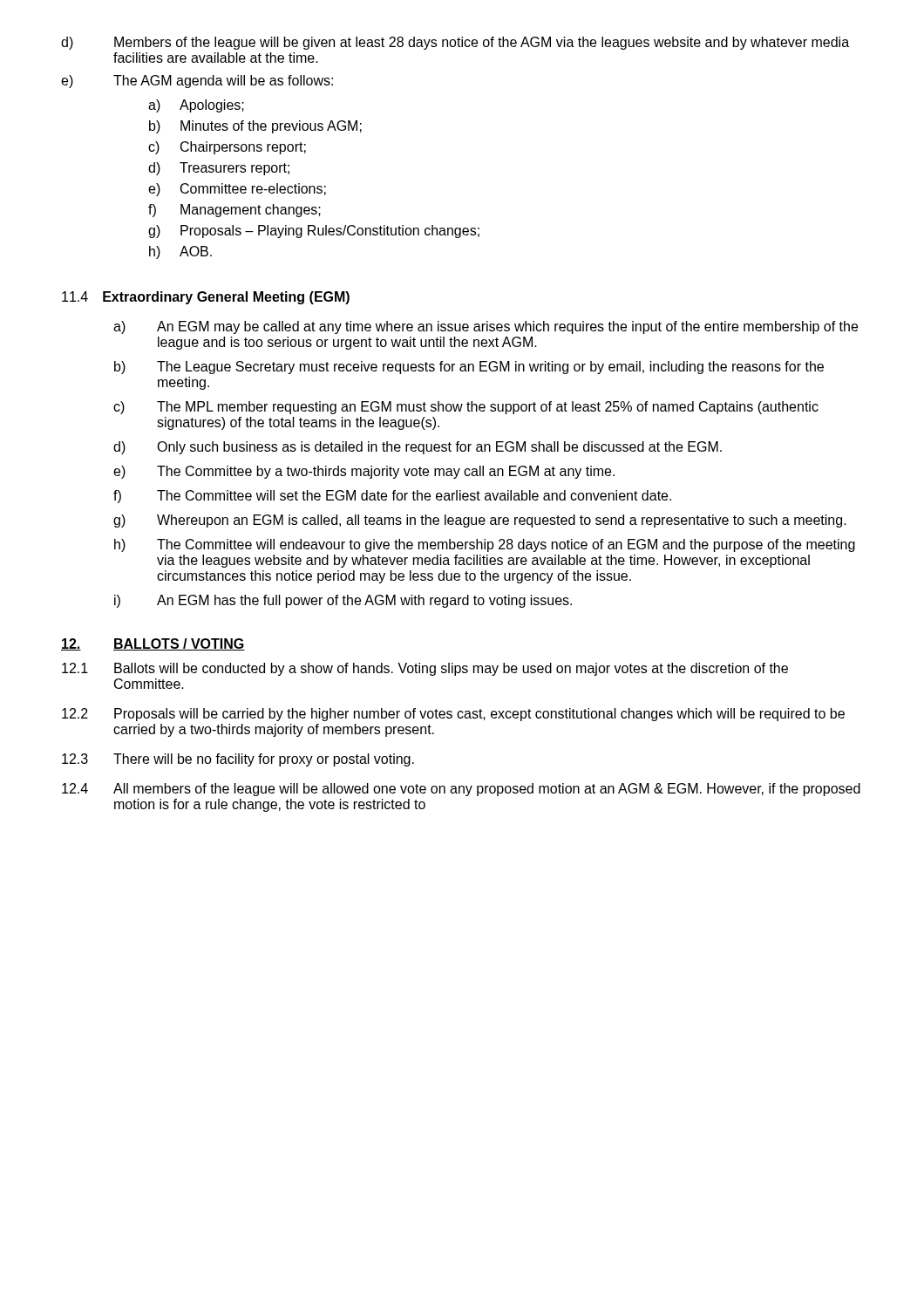Navigate to the block starting "e) The AGM agenda will"

click(197, 82)
